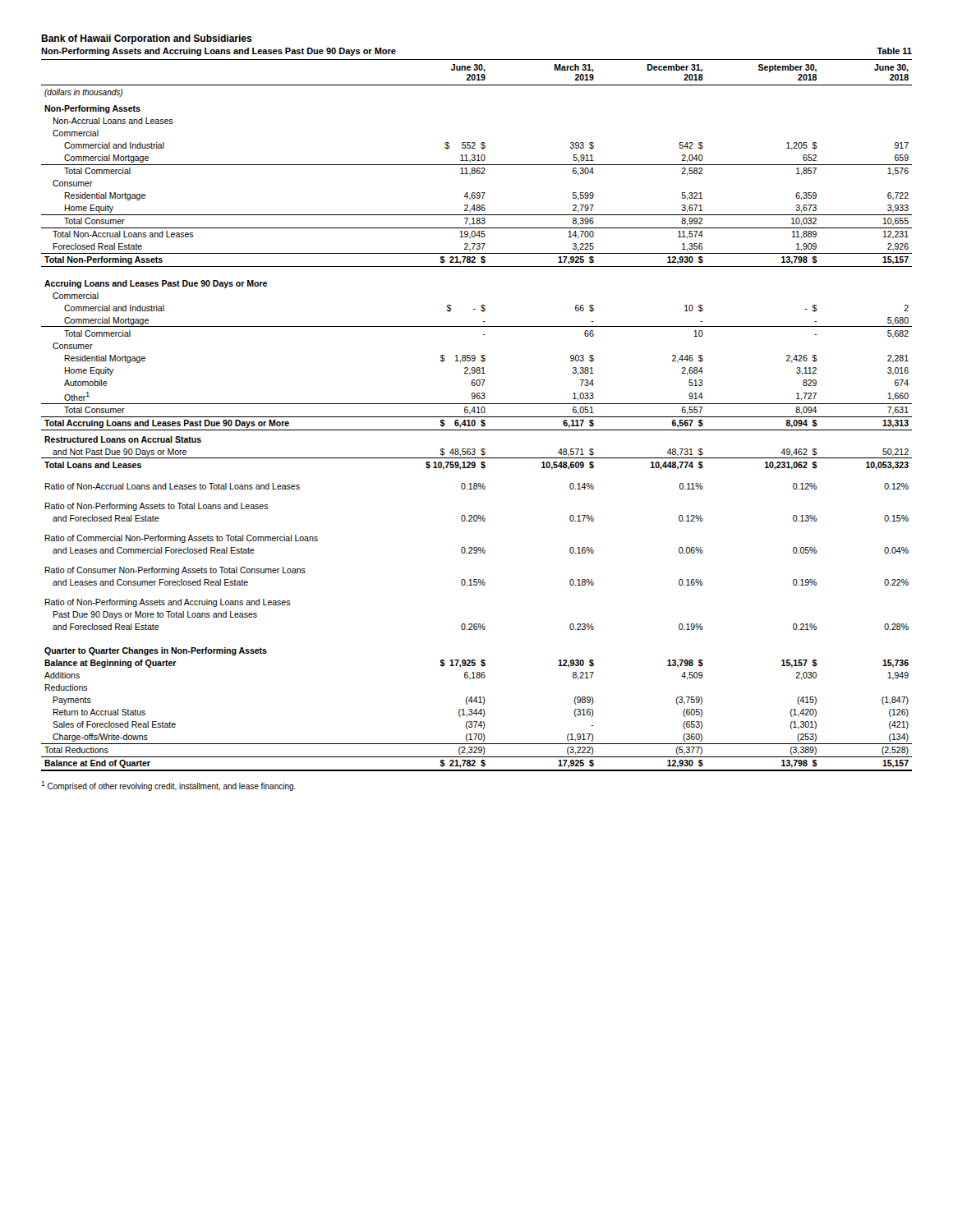This screenshot has height=1232, width=953.
Task: Point to the region starting "1 Comprised of other revolving credit,"
Action: click(169, 785)
